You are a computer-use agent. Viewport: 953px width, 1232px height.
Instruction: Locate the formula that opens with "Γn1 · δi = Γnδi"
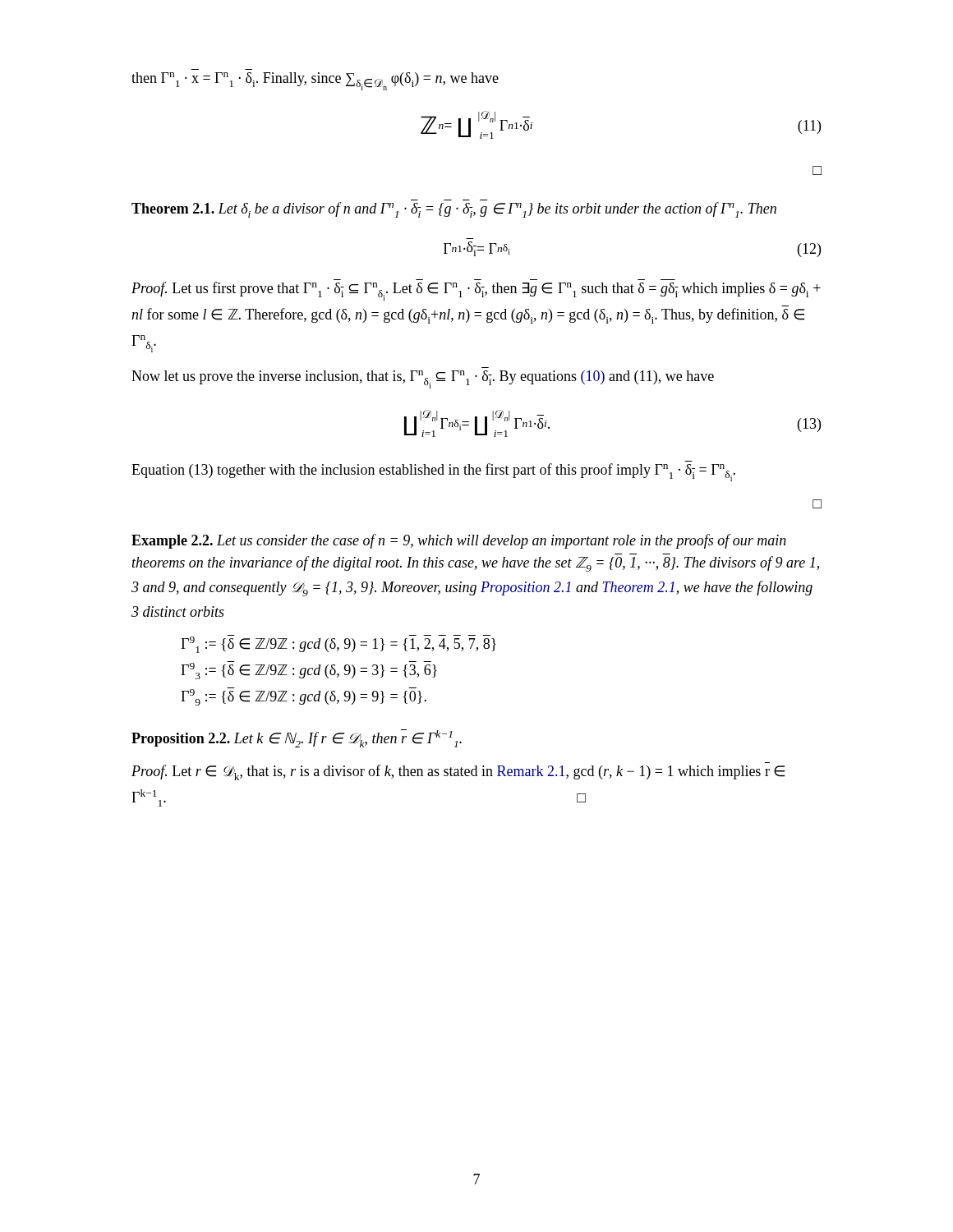[x=476, y=249]
